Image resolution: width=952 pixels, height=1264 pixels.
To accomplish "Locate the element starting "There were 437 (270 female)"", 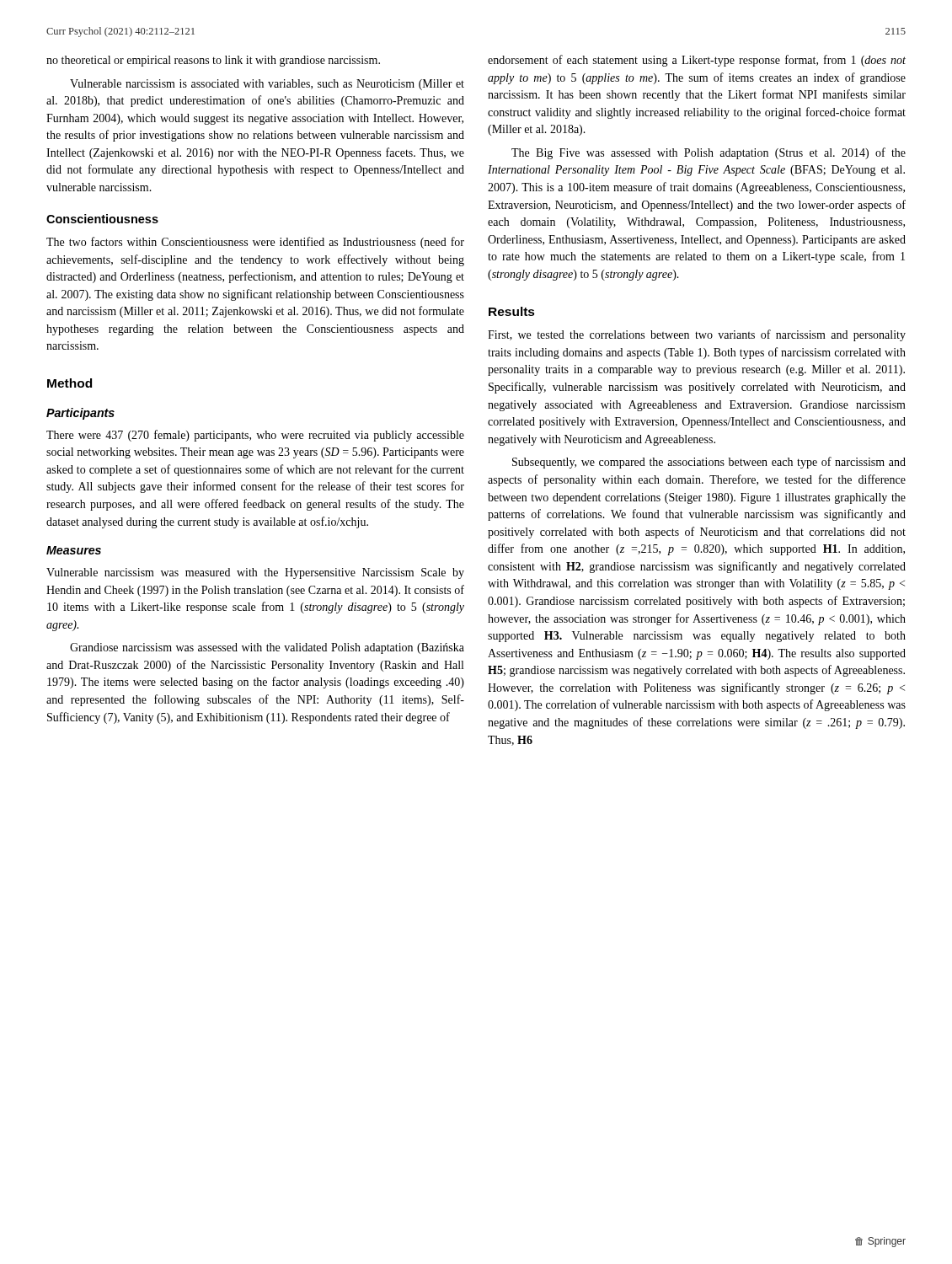I will (255, 479).
